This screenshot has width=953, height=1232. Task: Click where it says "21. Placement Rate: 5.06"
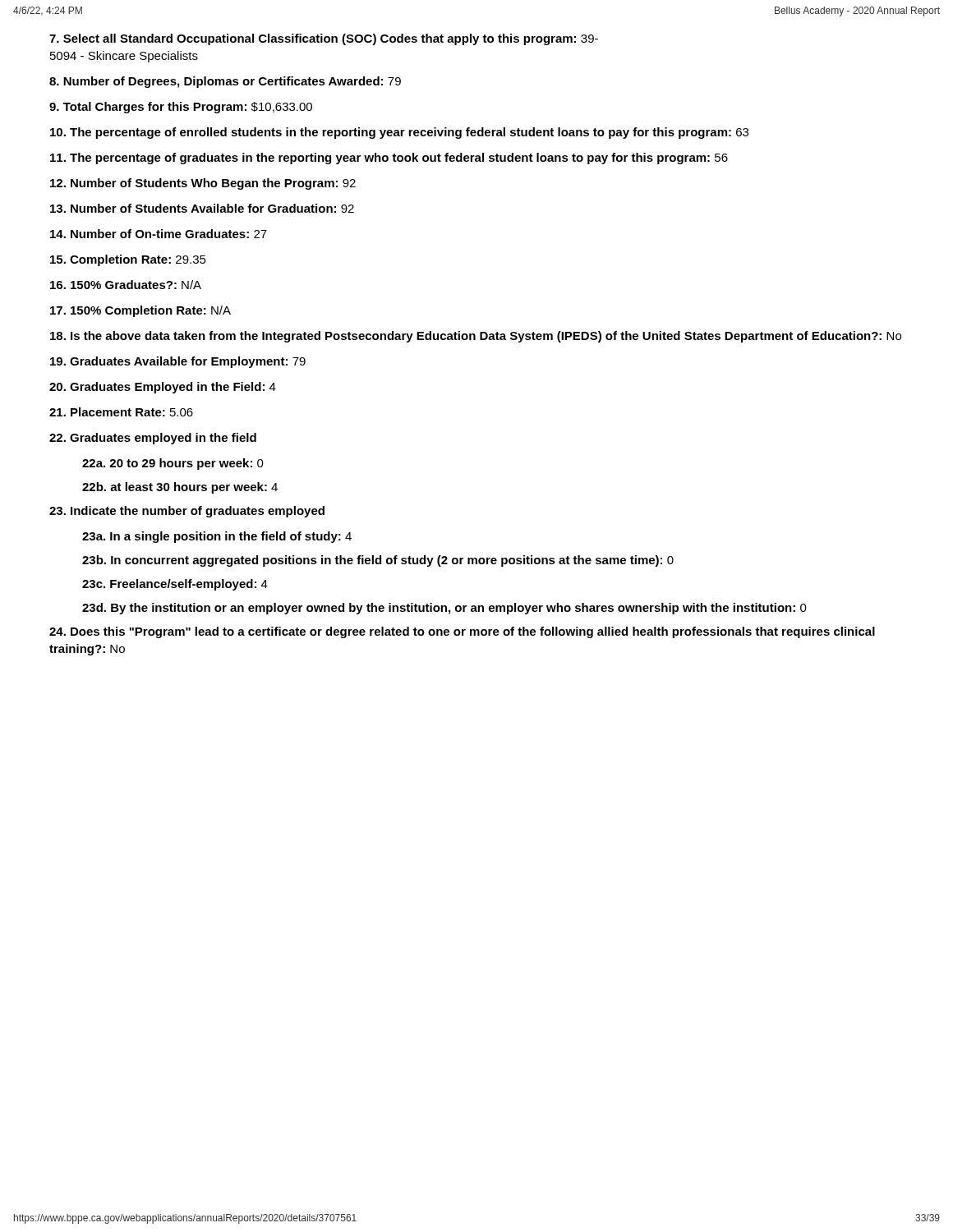121,412
